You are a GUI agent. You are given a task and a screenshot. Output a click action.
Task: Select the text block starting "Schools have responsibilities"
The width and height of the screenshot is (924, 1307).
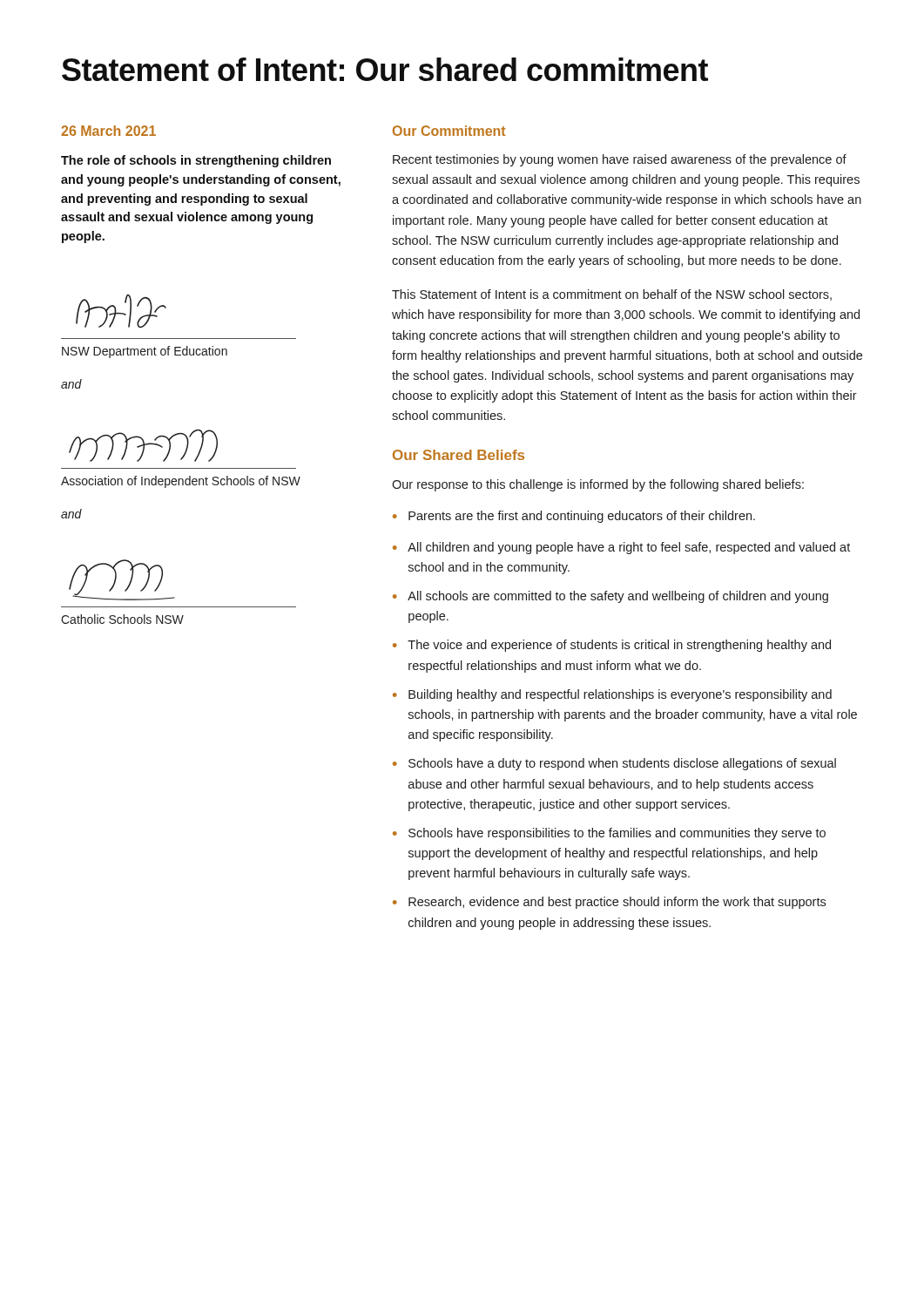627,854
